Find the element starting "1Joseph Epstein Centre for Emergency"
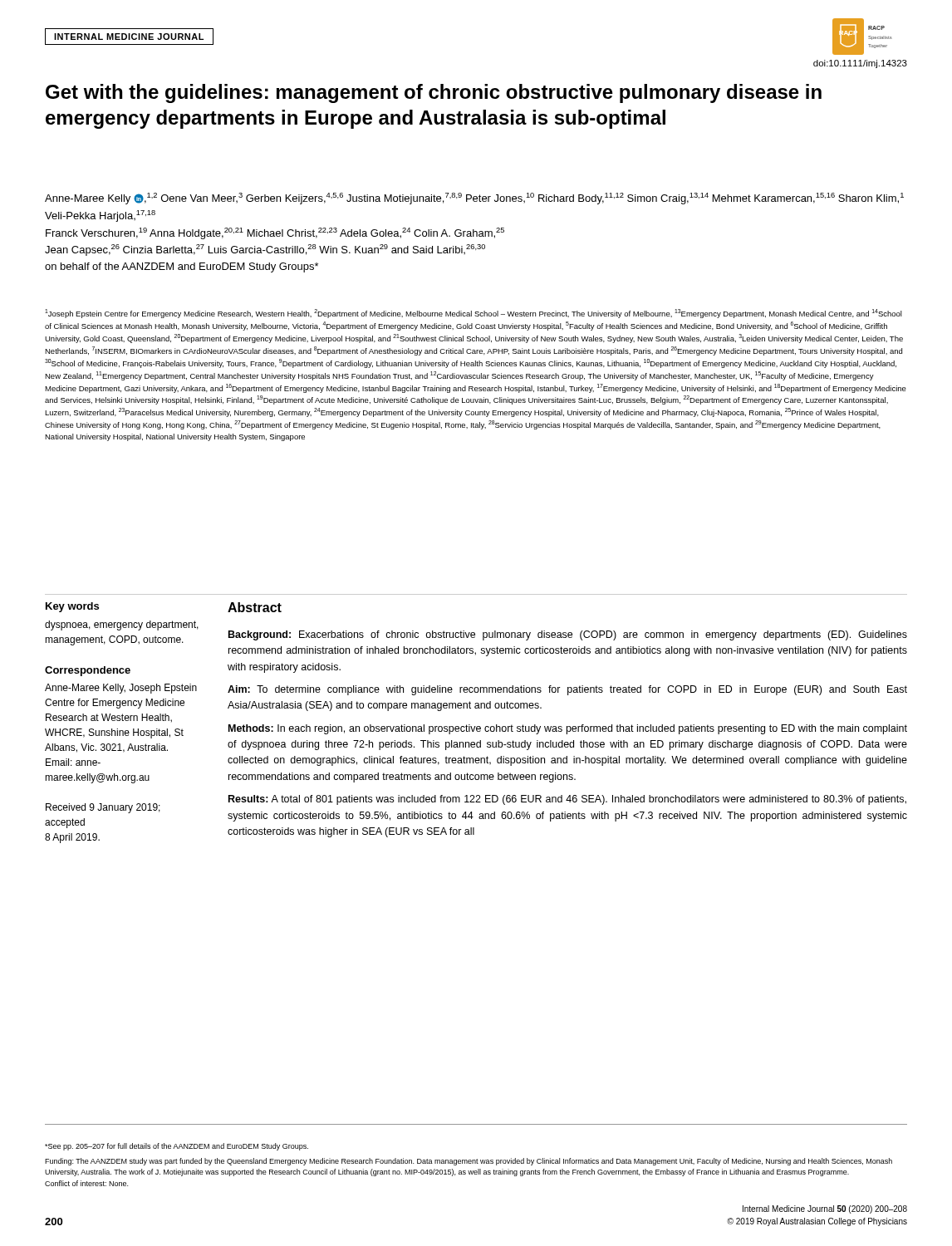The width and height of the screenshot is (952, 1246). [476, 375]
